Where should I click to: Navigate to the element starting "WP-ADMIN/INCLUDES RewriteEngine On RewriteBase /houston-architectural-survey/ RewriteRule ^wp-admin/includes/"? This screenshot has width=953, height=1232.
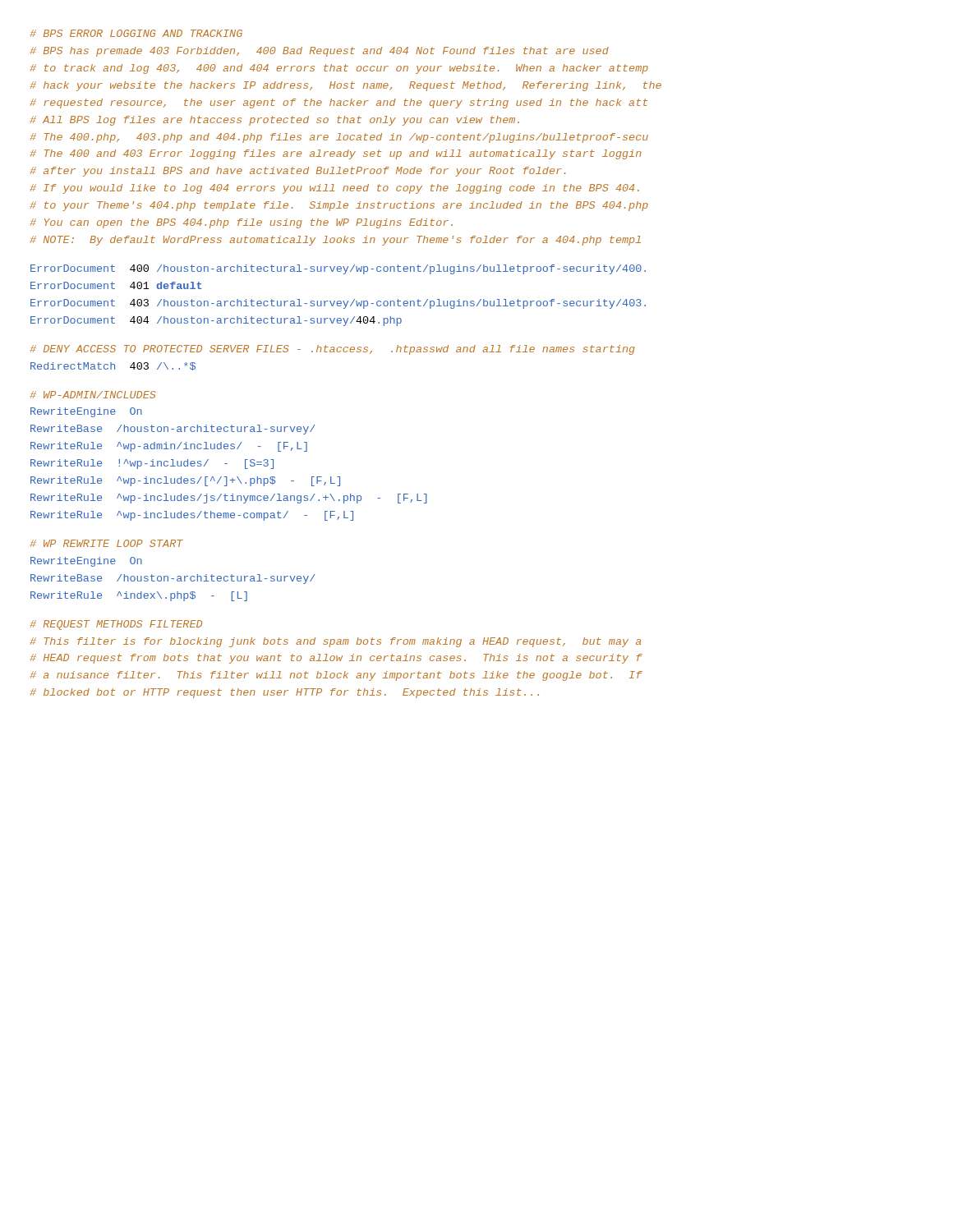(x=93, y=395)
